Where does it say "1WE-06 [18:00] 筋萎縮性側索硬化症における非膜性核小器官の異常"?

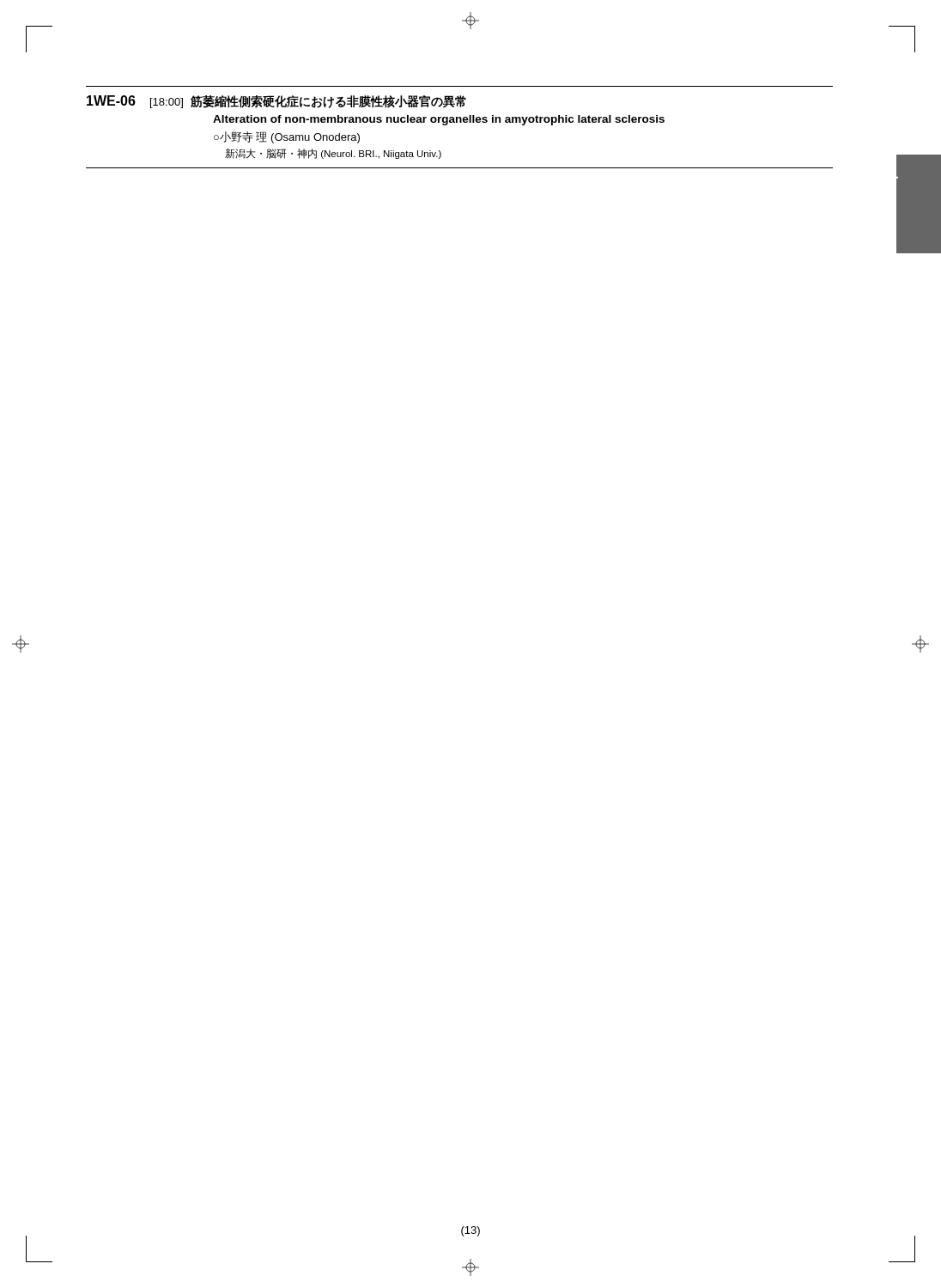coord(276,102)
